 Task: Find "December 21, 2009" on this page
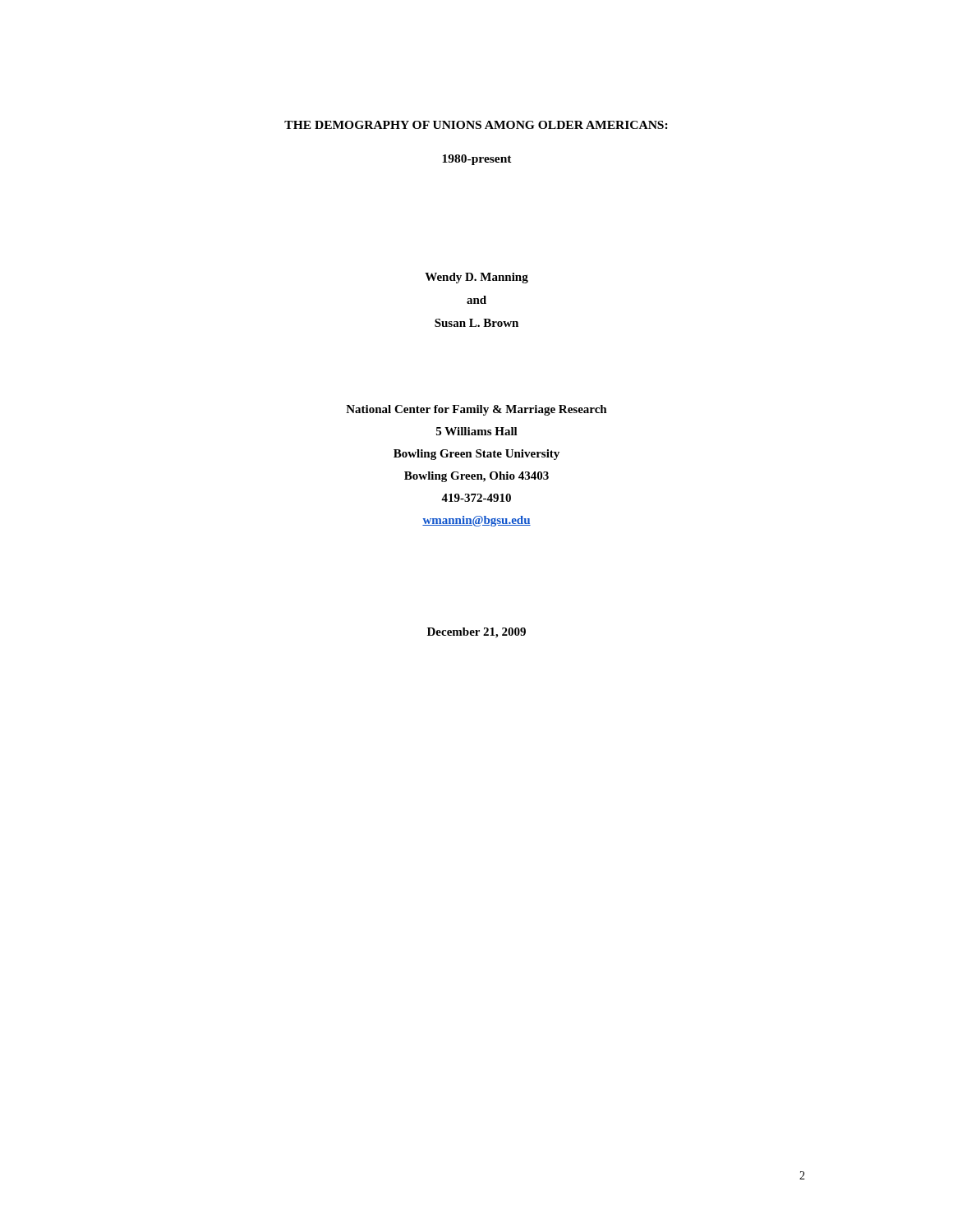476,631
